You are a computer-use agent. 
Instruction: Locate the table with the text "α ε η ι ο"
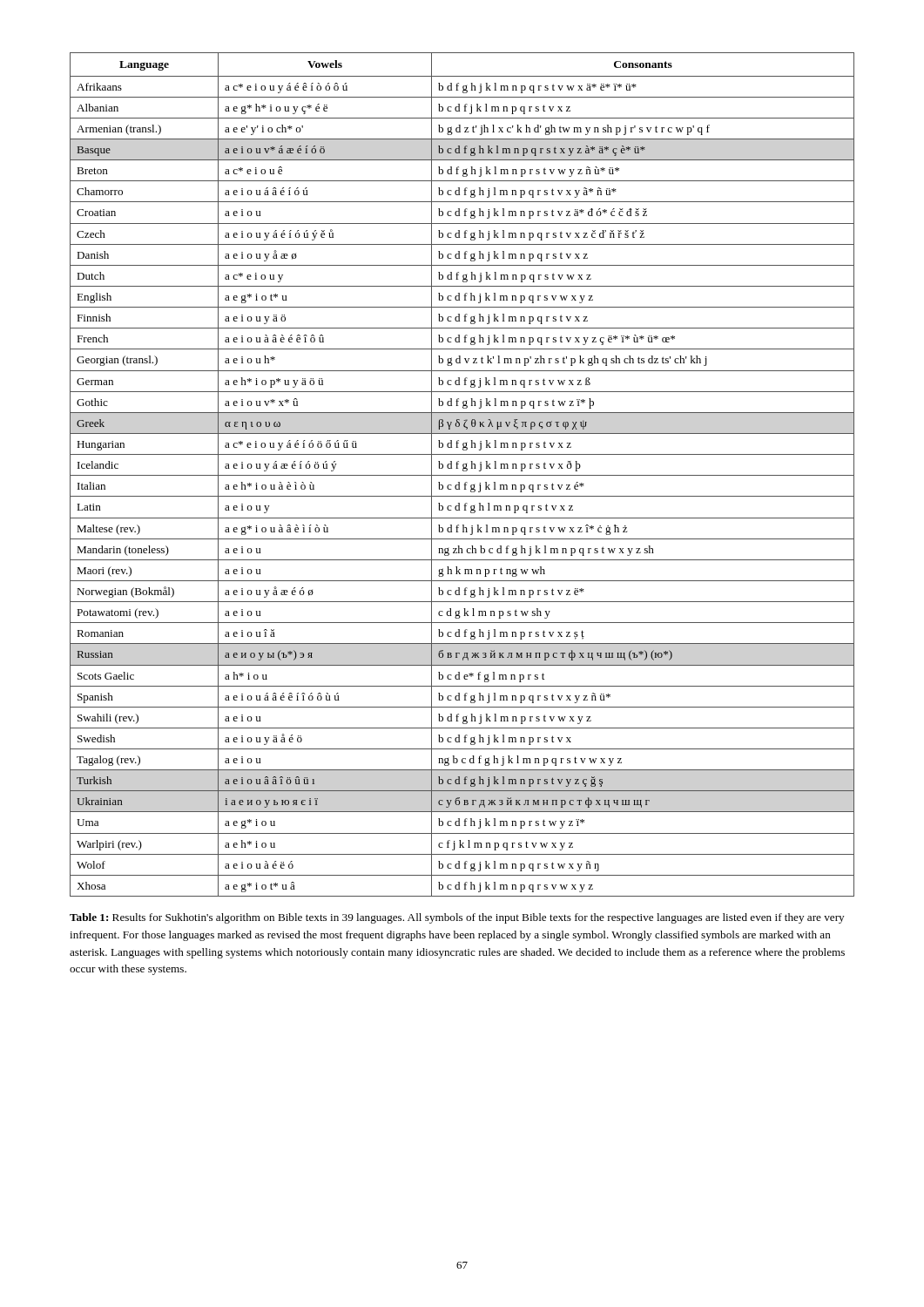[x=462, y=474]
